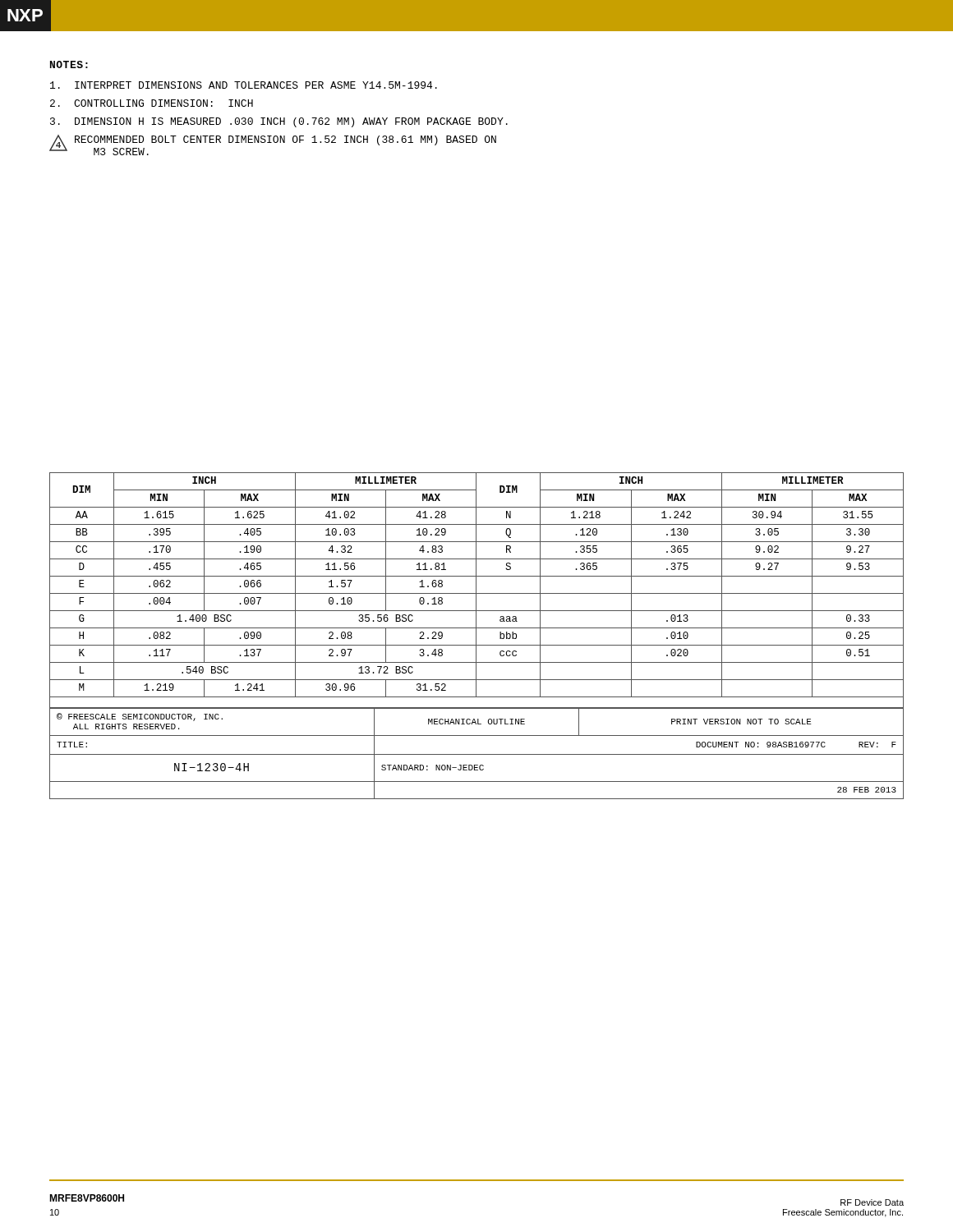The width and height of the screenshot is (953, 1232).
Task: Find the element starting "4 RECOMMENDED BOLT CENTER DIMENSION OF 1.52"
Action: pyautogui.click(x=273, y=146)
